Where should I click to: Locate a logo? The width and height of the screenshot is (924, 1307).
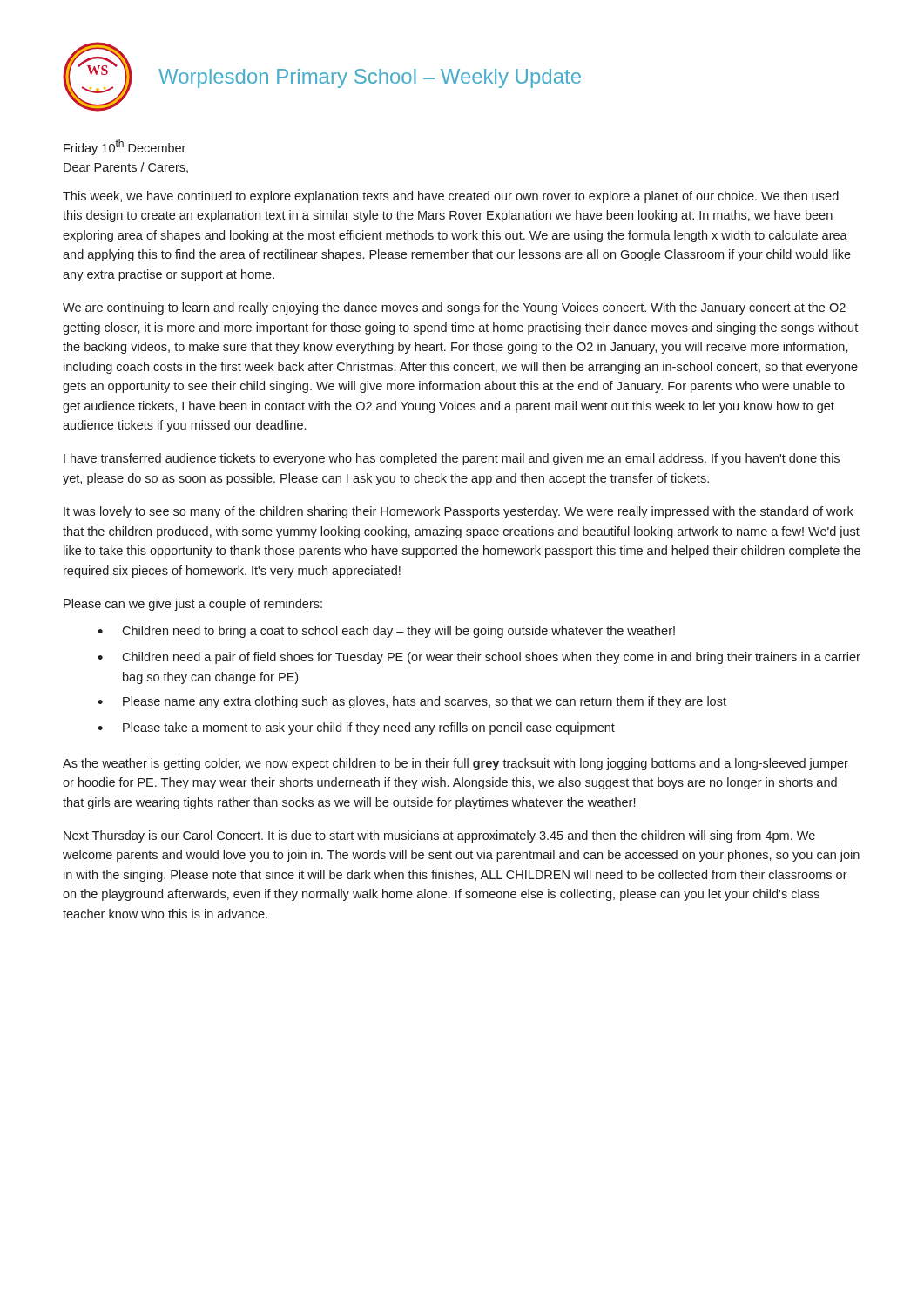(98, 77)
